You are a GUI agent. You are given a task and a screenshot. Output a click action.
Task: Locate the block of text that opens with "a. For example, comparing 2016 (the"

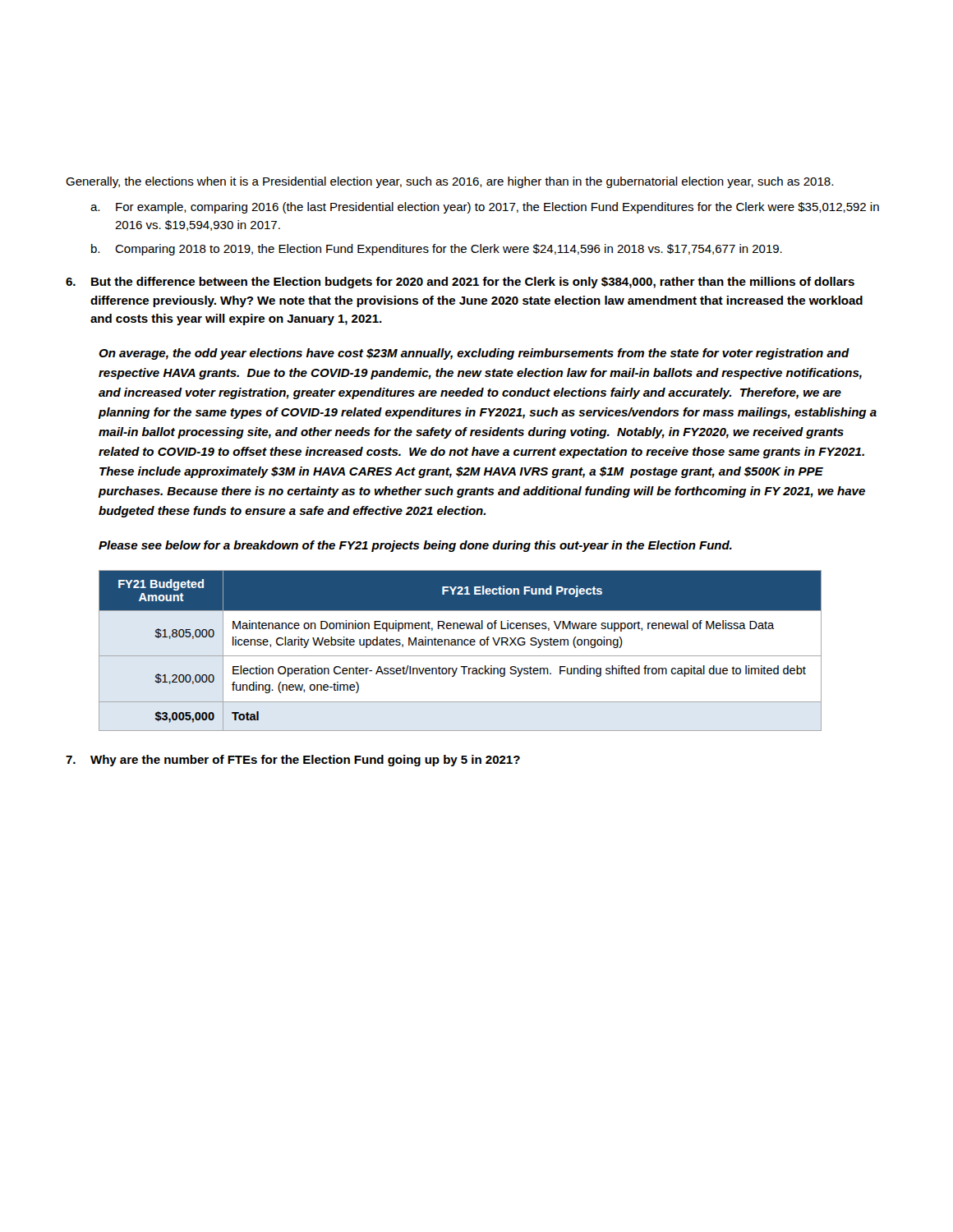(x=489, y=216)
